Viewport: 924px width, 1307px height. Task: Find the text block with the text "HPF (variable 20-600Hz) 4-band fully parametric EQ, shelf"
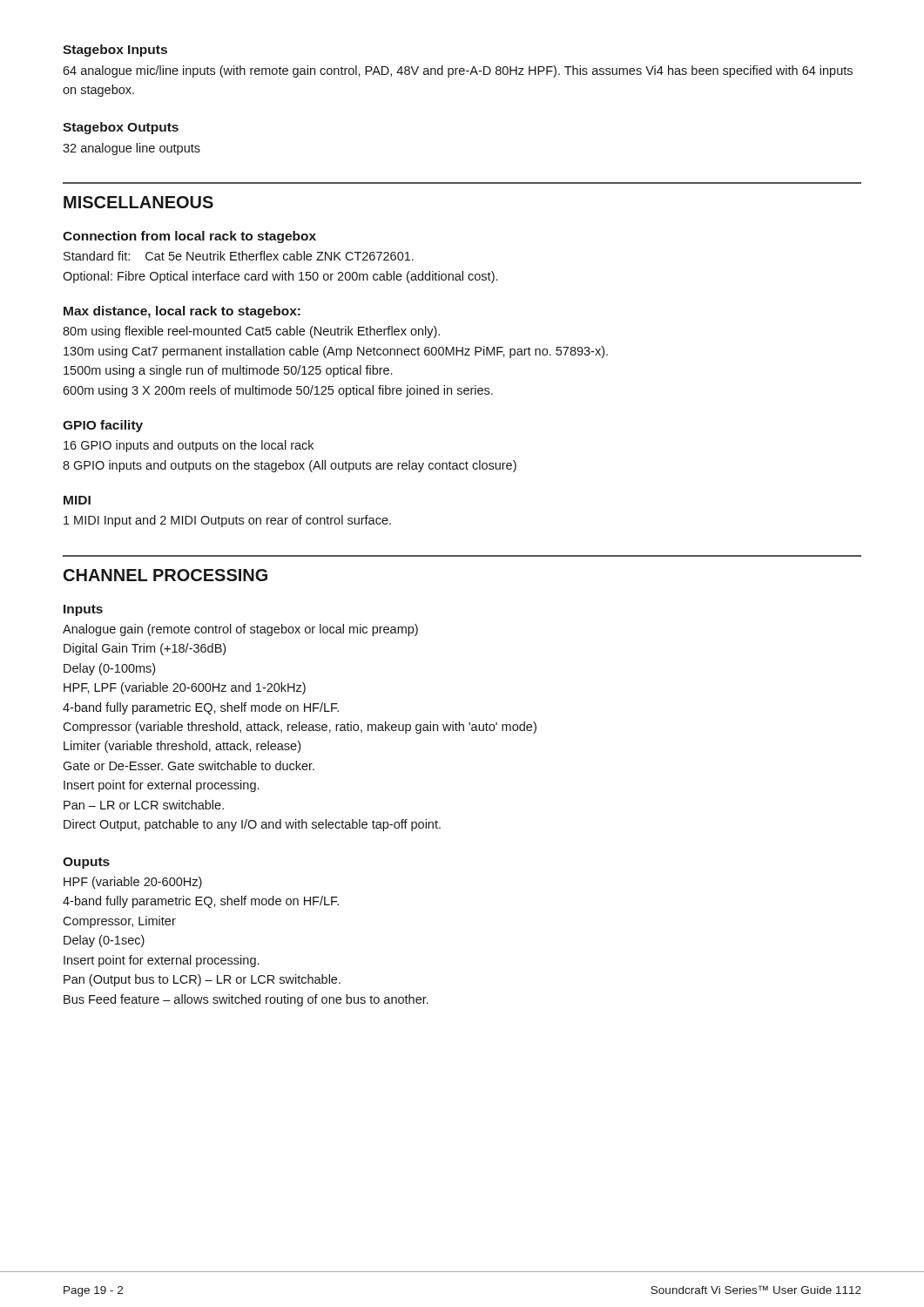coord(133,883)
